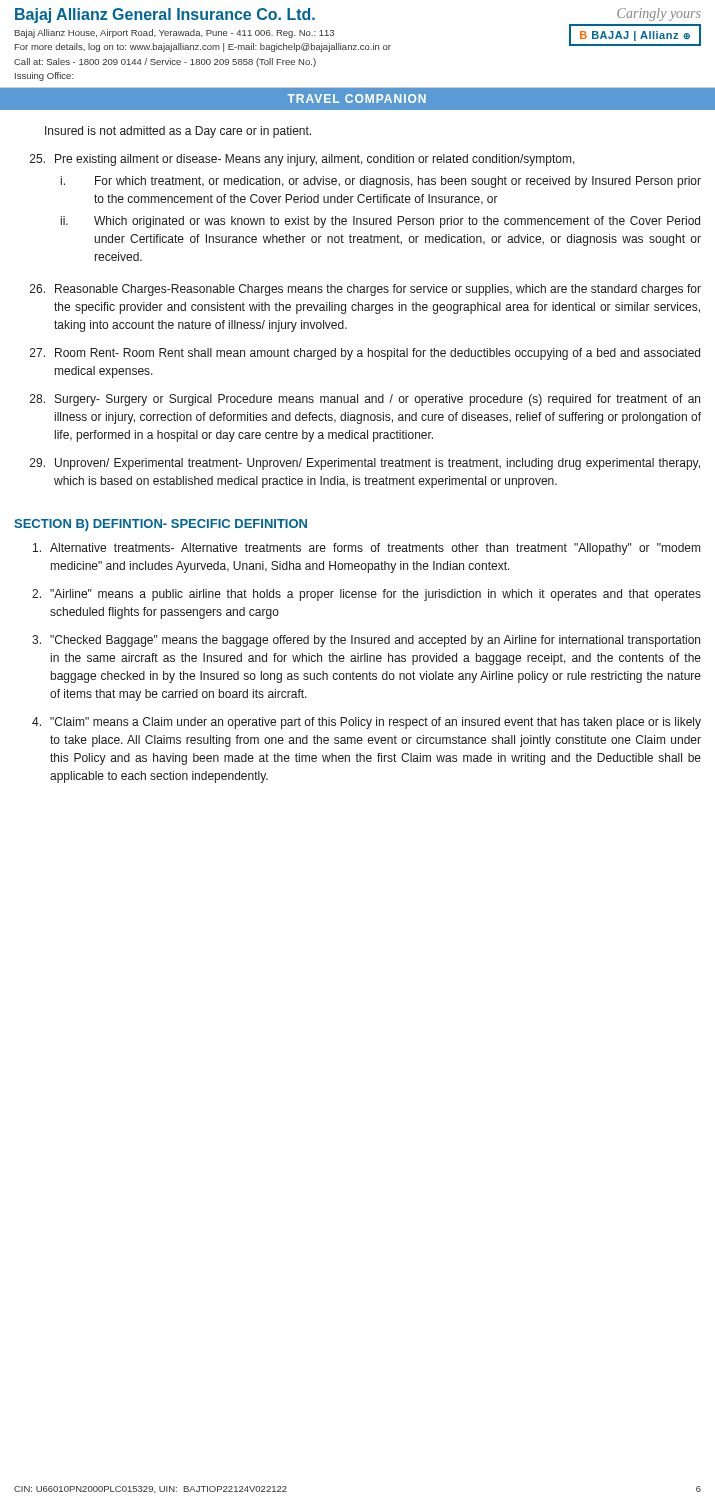Where is the passage that starts "3. "Checked Baggage" means the baggage"?
715x1500 pixels.
[x=358, y=667]
